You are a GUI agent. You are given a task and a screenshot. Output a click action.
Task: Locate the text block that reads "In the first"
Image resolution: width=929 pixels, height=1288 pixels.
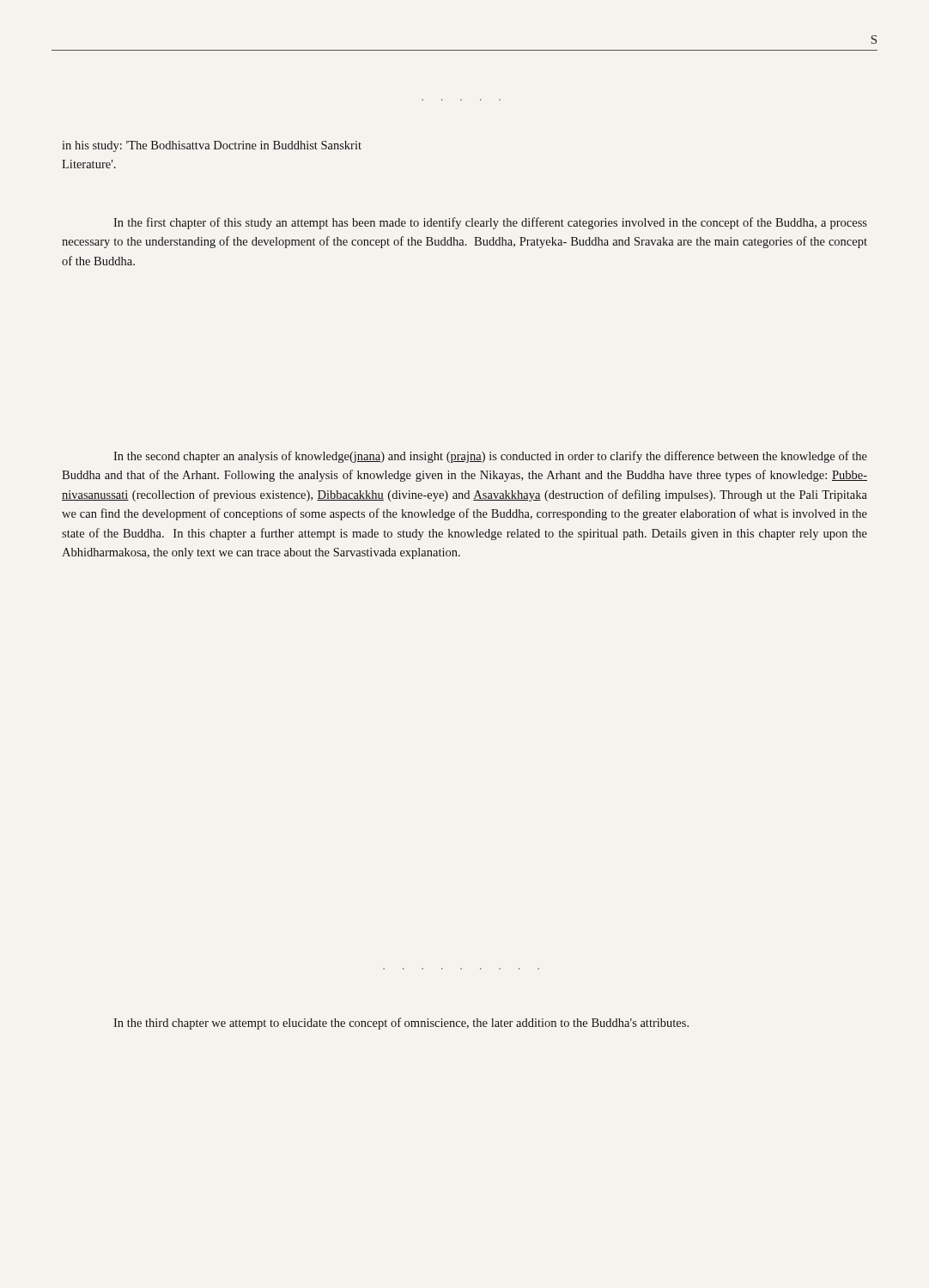(464, 242)
